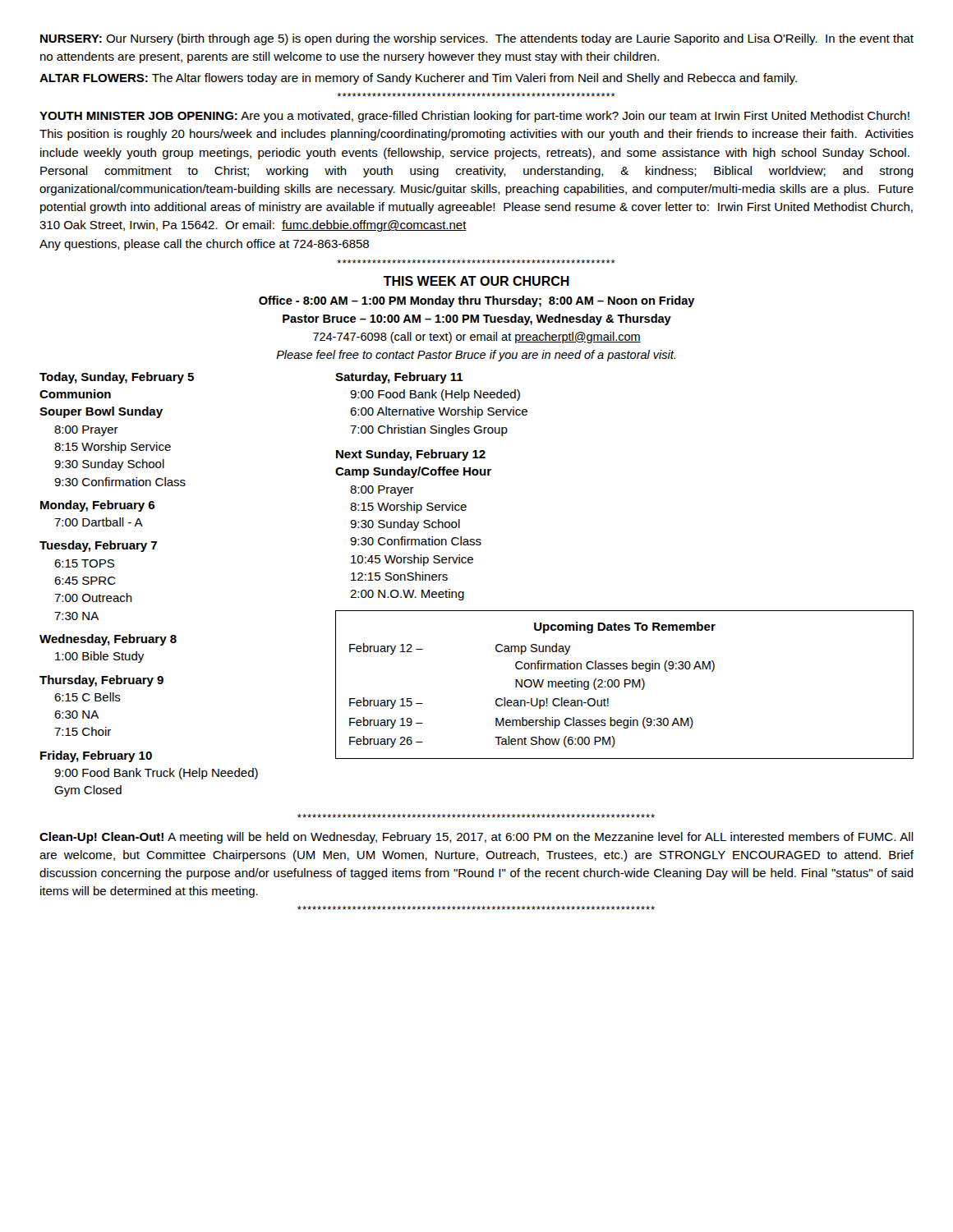Locate the text block starting "Wednesday, February 8"
This screenshot has width=953, height=1232.
(179, 648)
